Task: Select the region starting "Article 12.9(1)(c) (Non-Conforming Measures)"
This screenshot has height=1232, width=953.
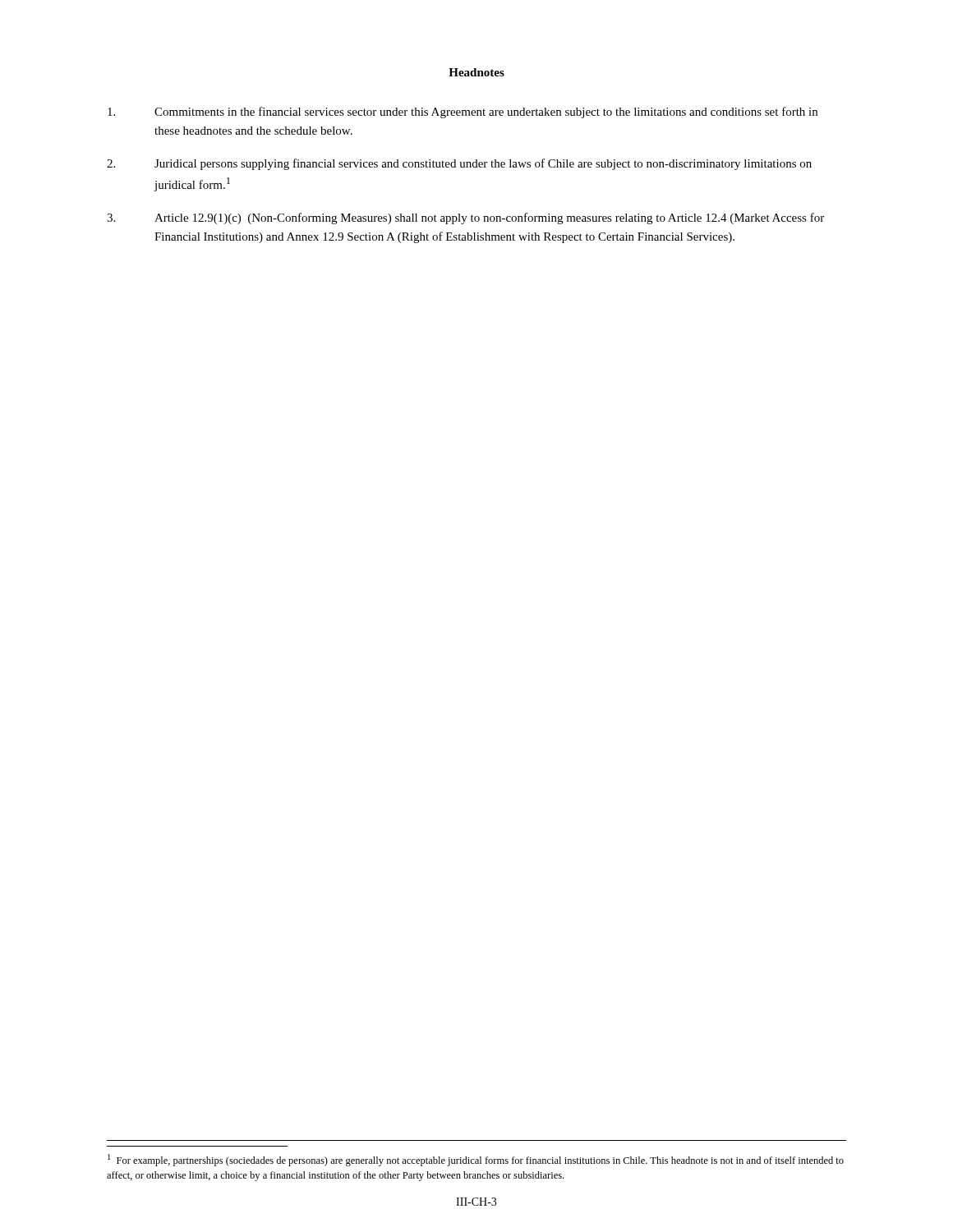Action: pyautogui.click(x=475, y=227)
